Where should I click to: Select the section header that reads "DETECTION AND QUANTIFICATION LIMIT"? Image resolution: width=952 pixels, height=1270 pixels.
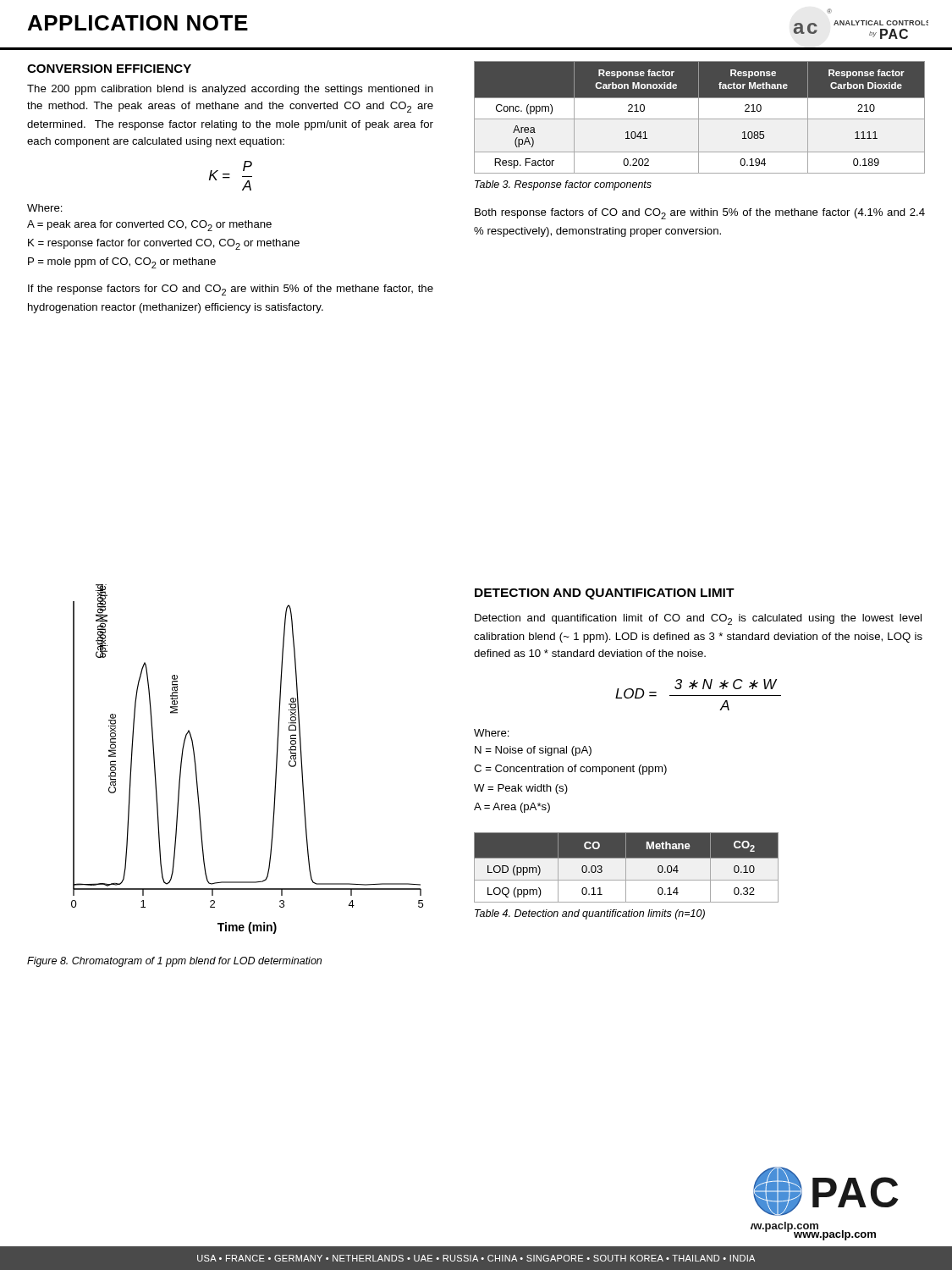(x=604, y=592)
